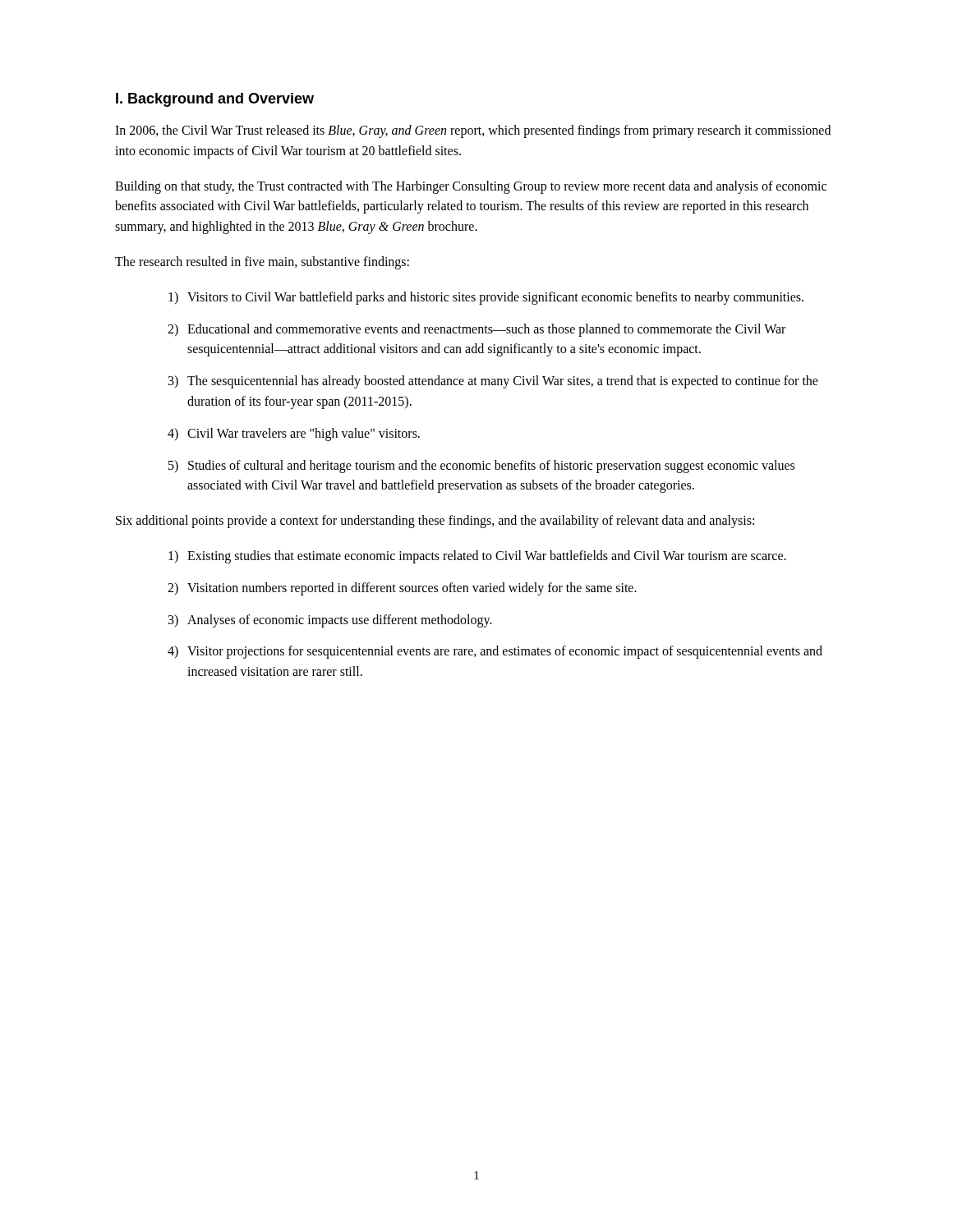Find the passage starting "The research resulted in five main,"

[263, 262]
